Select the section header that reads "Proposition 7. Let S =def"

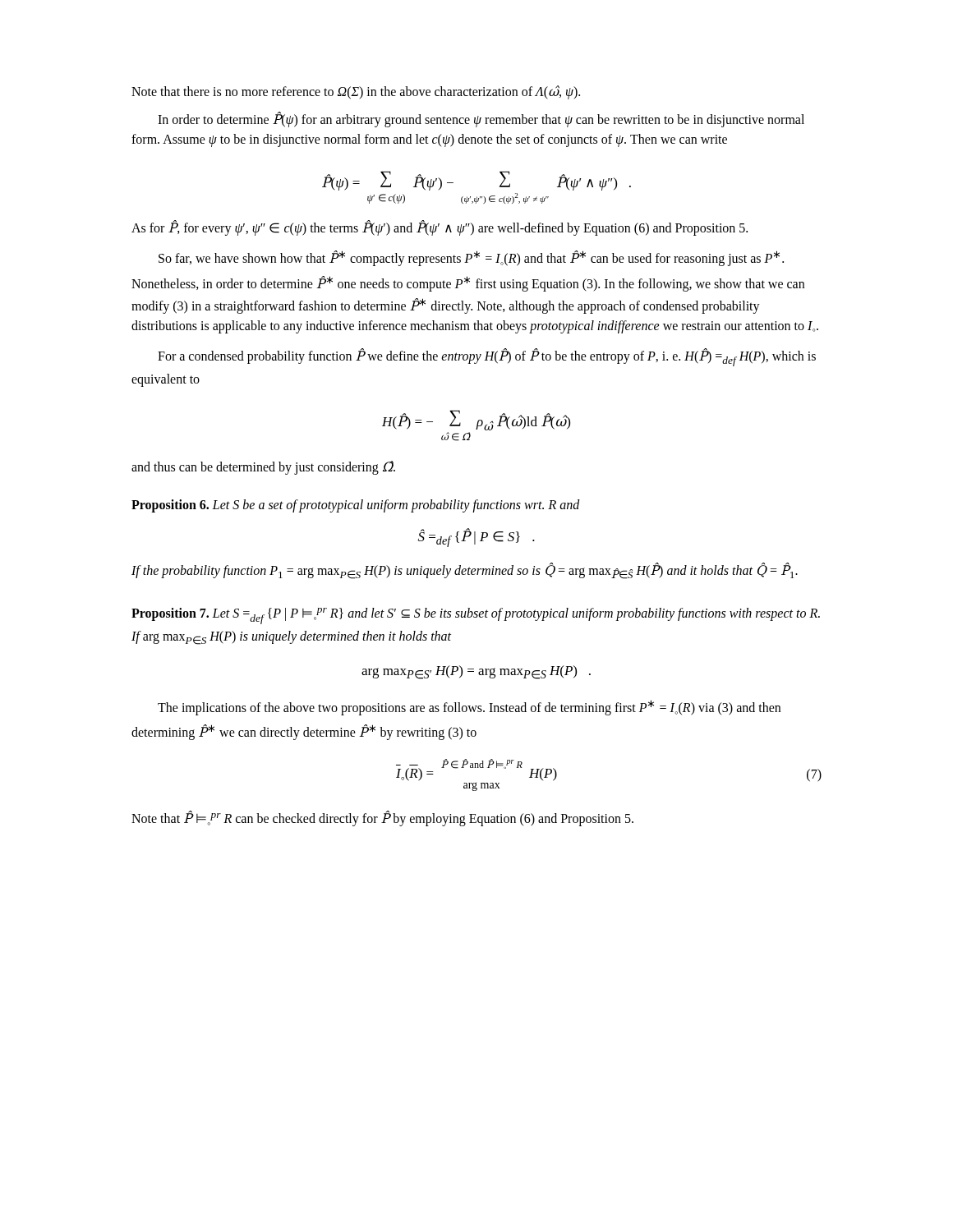click(476, 625)
